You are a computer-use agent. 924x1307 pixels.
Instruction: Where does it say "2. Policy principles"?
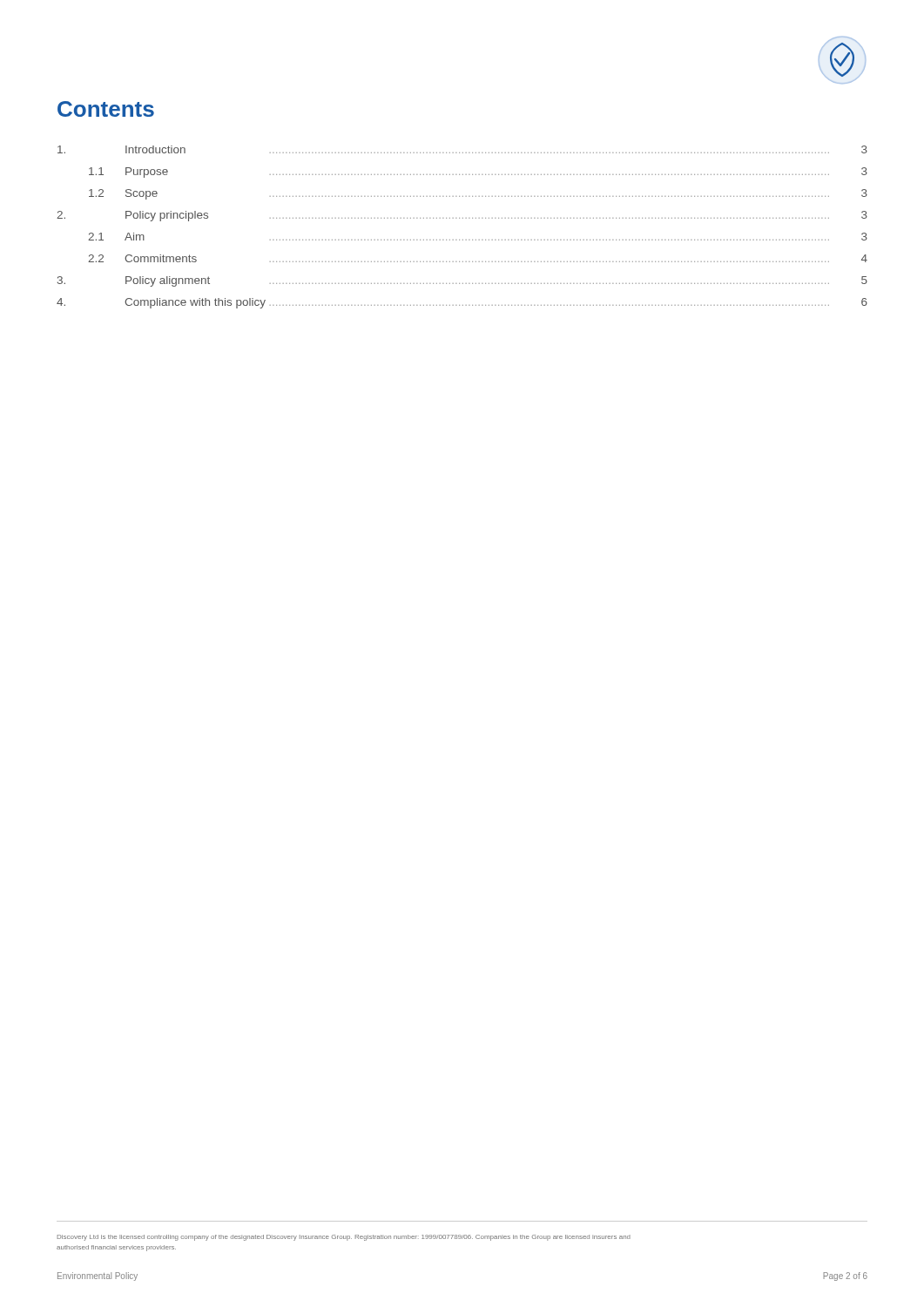pos(462,215)
